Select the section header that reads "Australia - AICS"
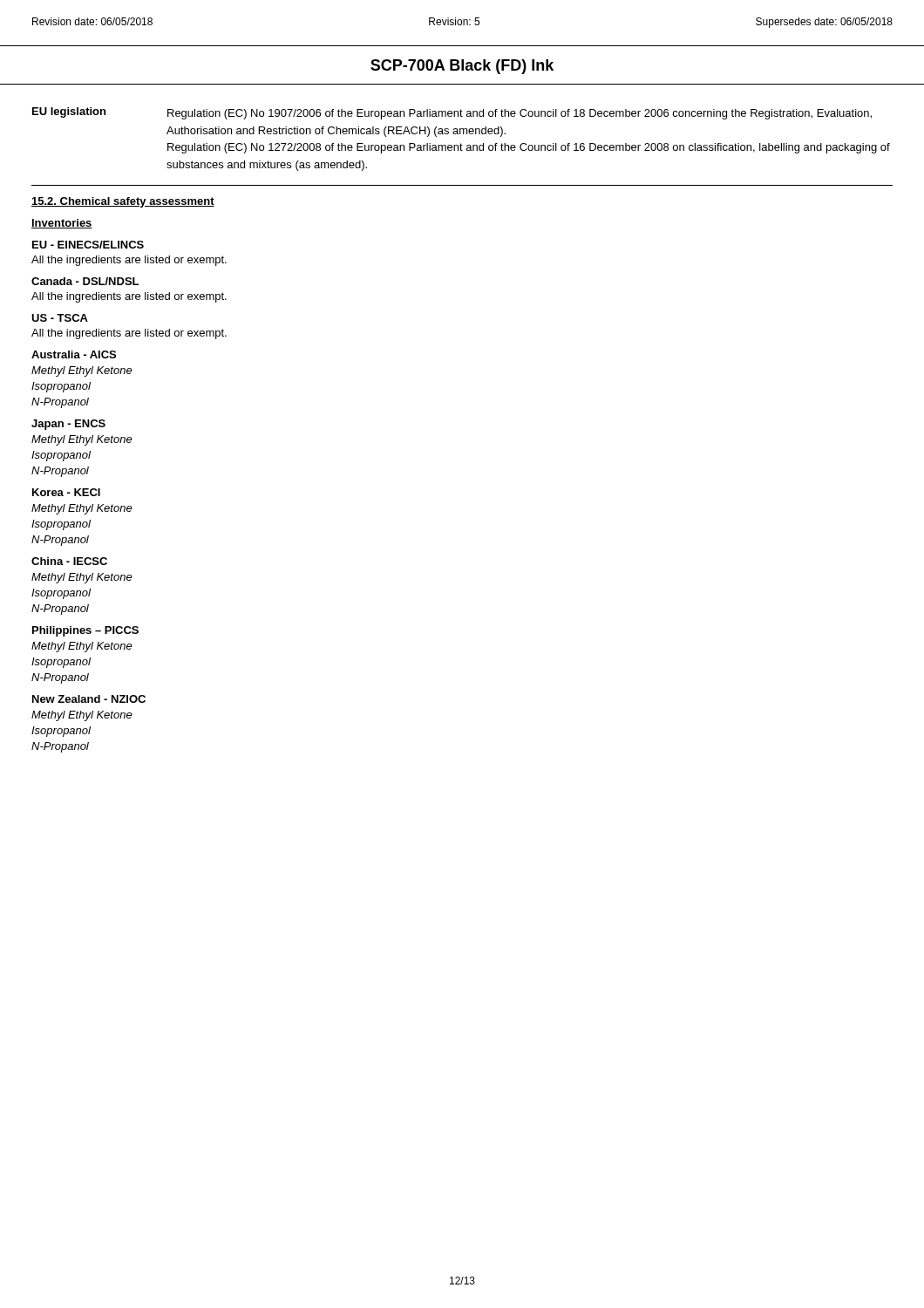 coord(74,354)
